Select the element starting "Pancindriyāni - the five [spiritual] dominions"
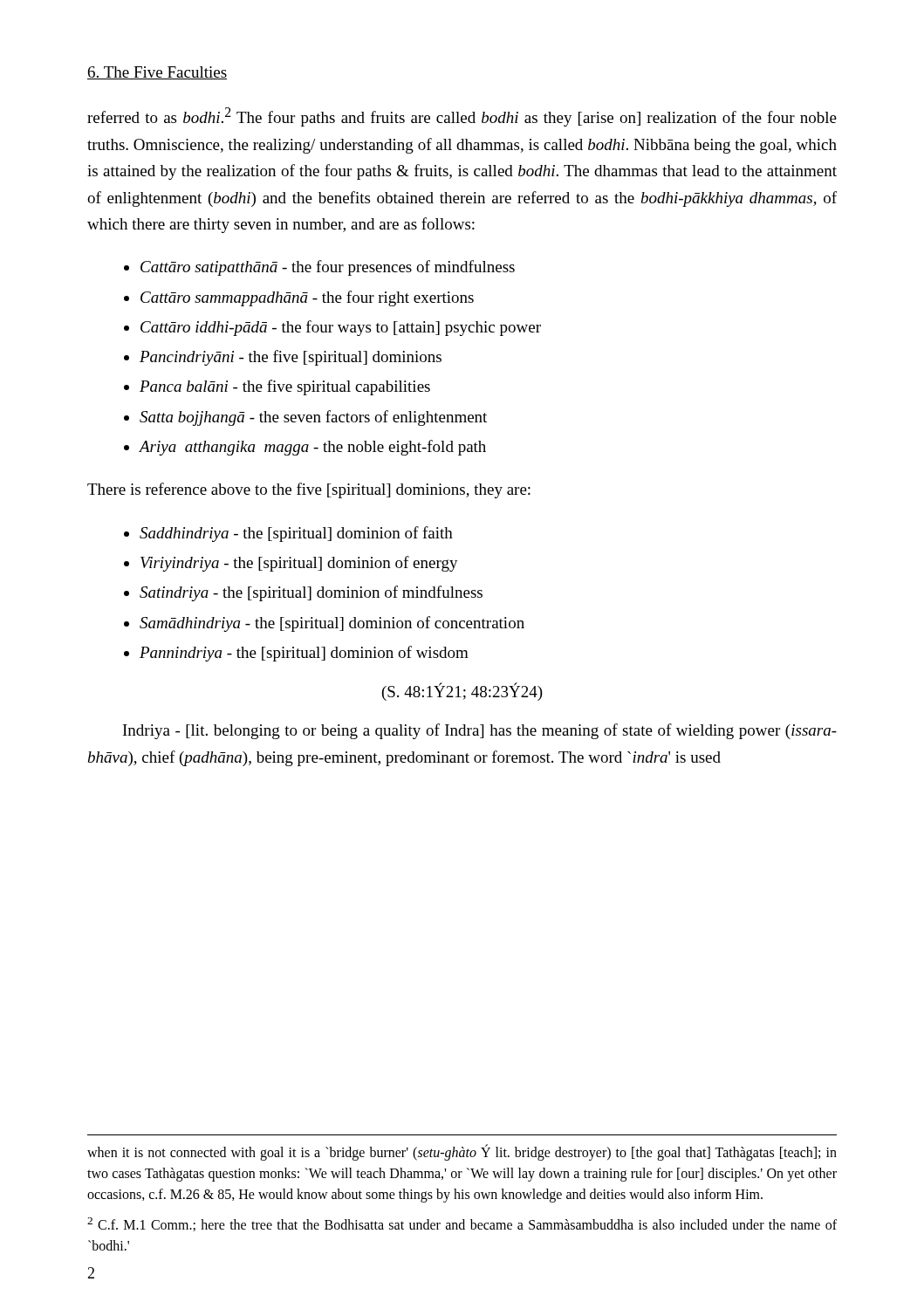Viewport: 924px width, 1309px height. (291, 357)
